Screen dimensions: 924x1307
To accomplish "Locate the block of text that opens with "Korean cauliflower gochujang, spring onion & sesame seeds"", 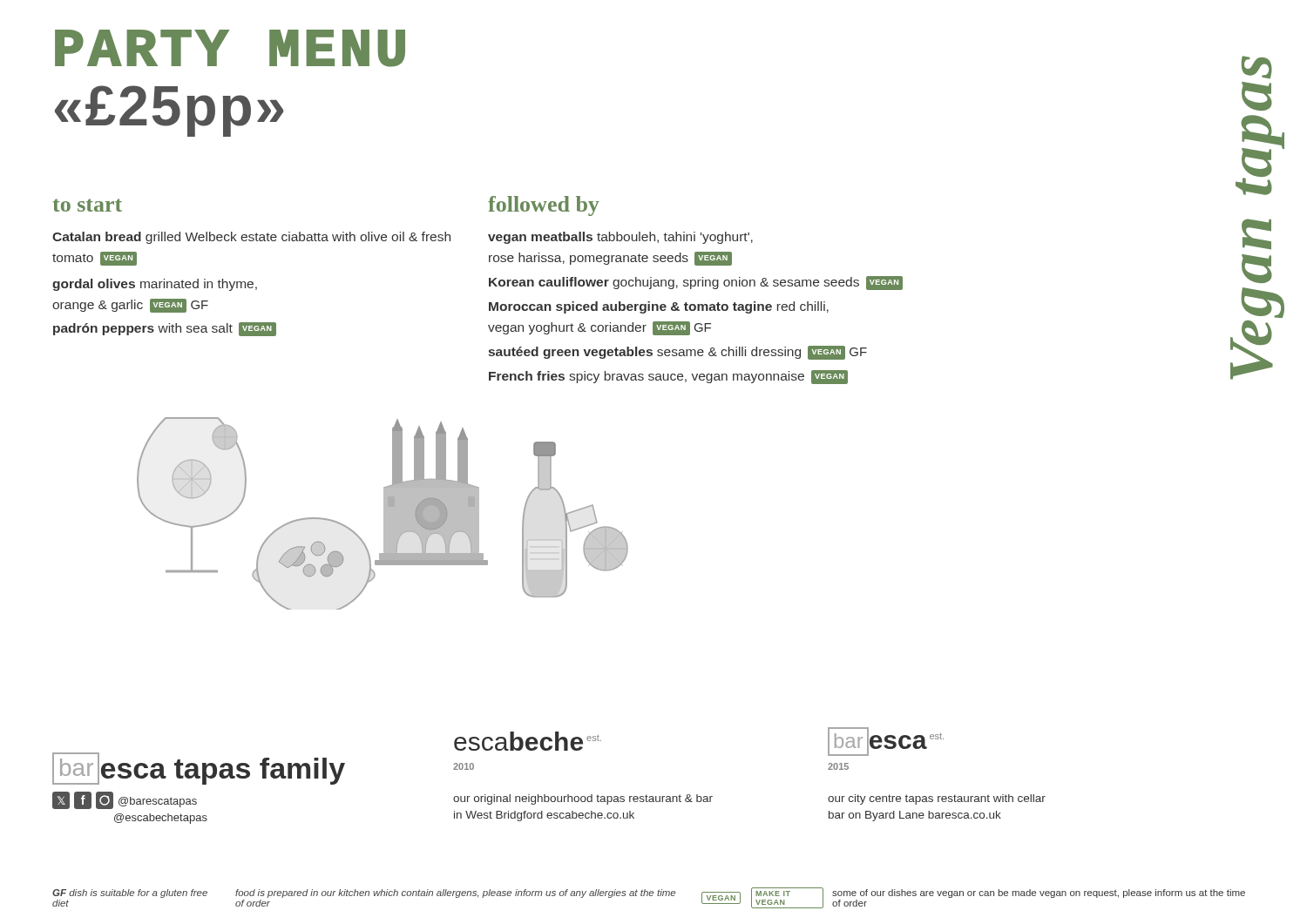I will click(x=695, y=282).
